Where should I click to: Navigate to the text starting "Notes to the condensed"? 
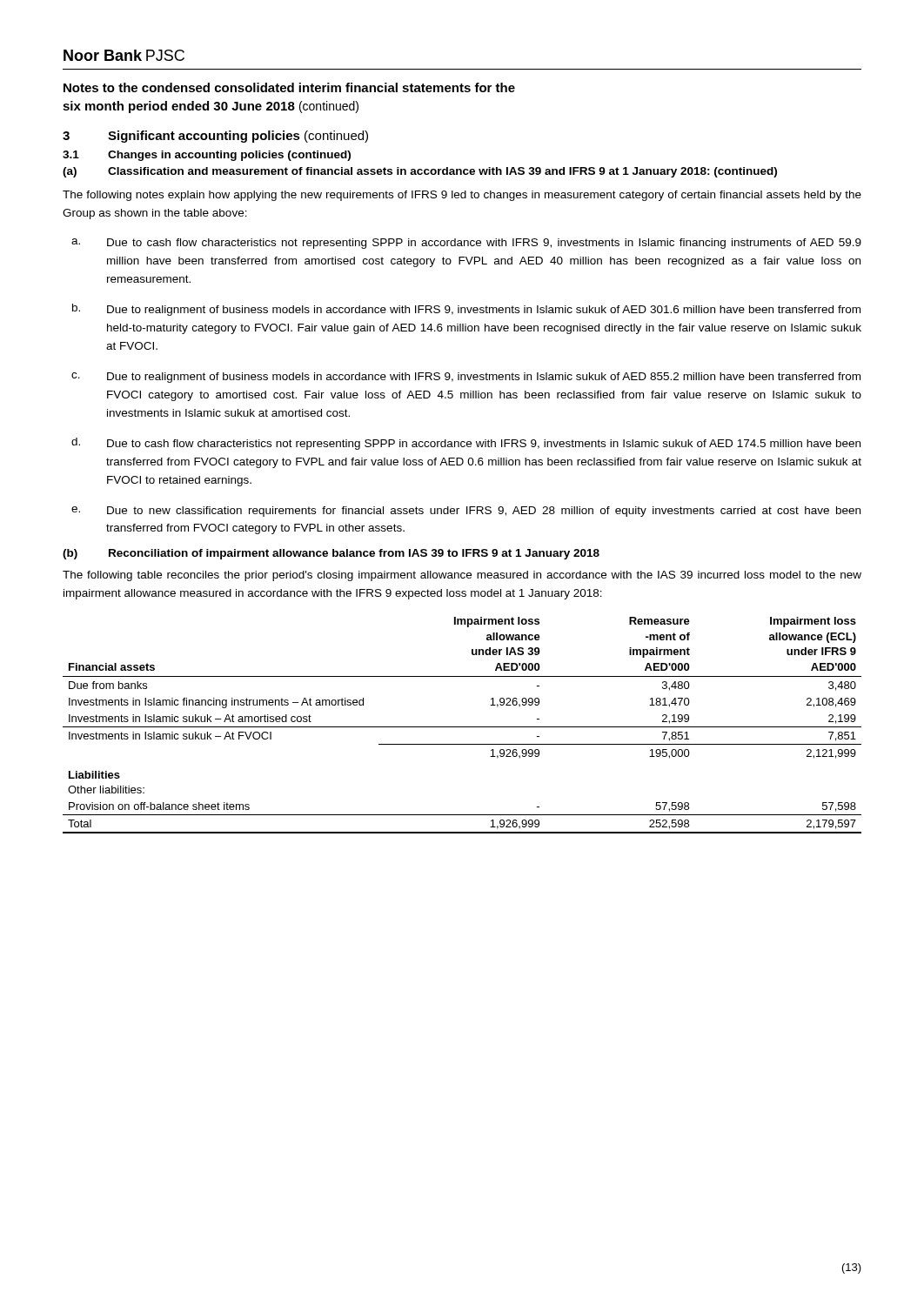click(462, 97)
